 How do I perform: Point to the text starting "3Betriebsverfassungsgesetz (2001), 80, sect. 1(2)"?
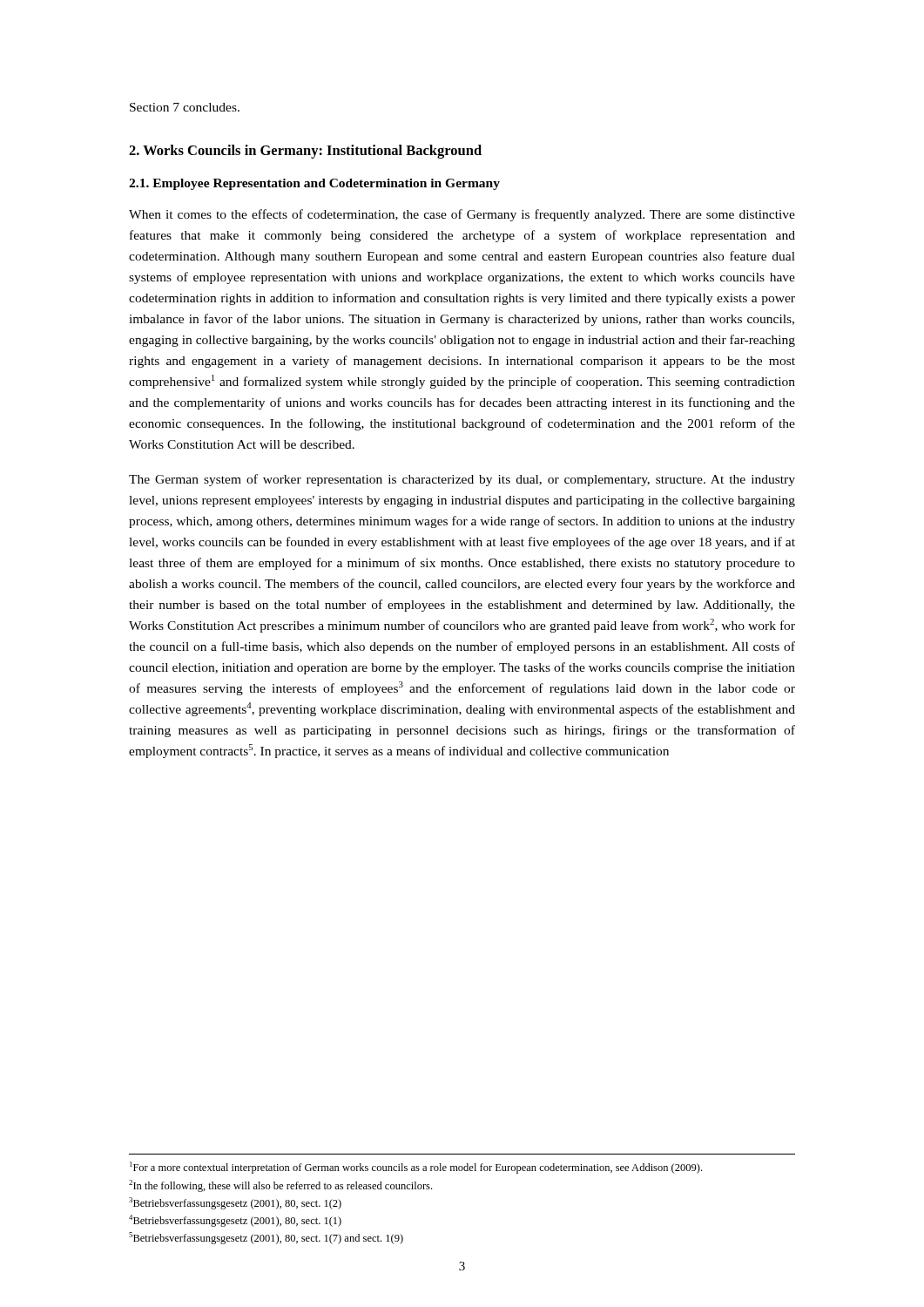(235, 1202)
